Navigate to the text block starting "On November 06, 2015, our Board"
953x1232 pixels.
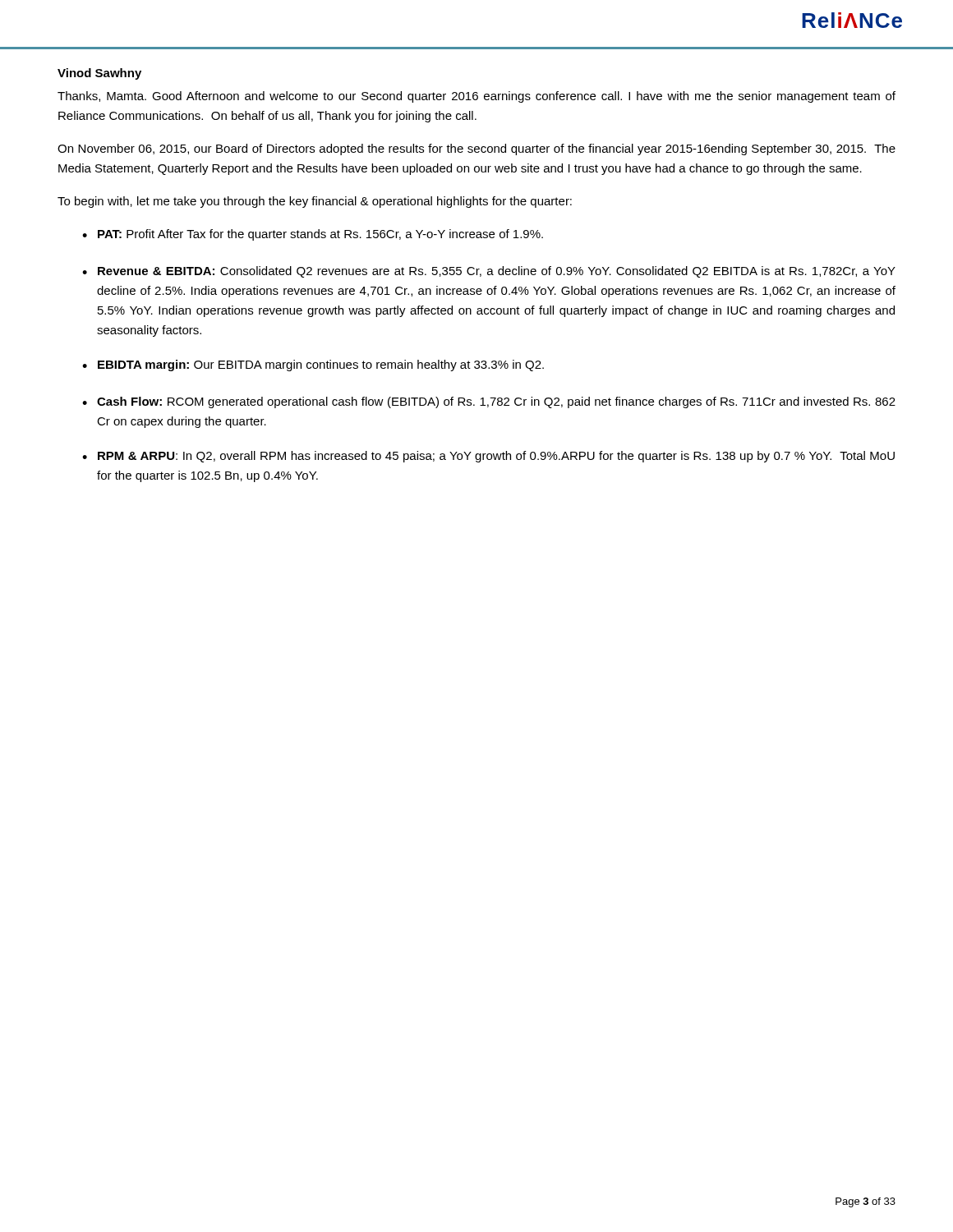click(476, 158)
